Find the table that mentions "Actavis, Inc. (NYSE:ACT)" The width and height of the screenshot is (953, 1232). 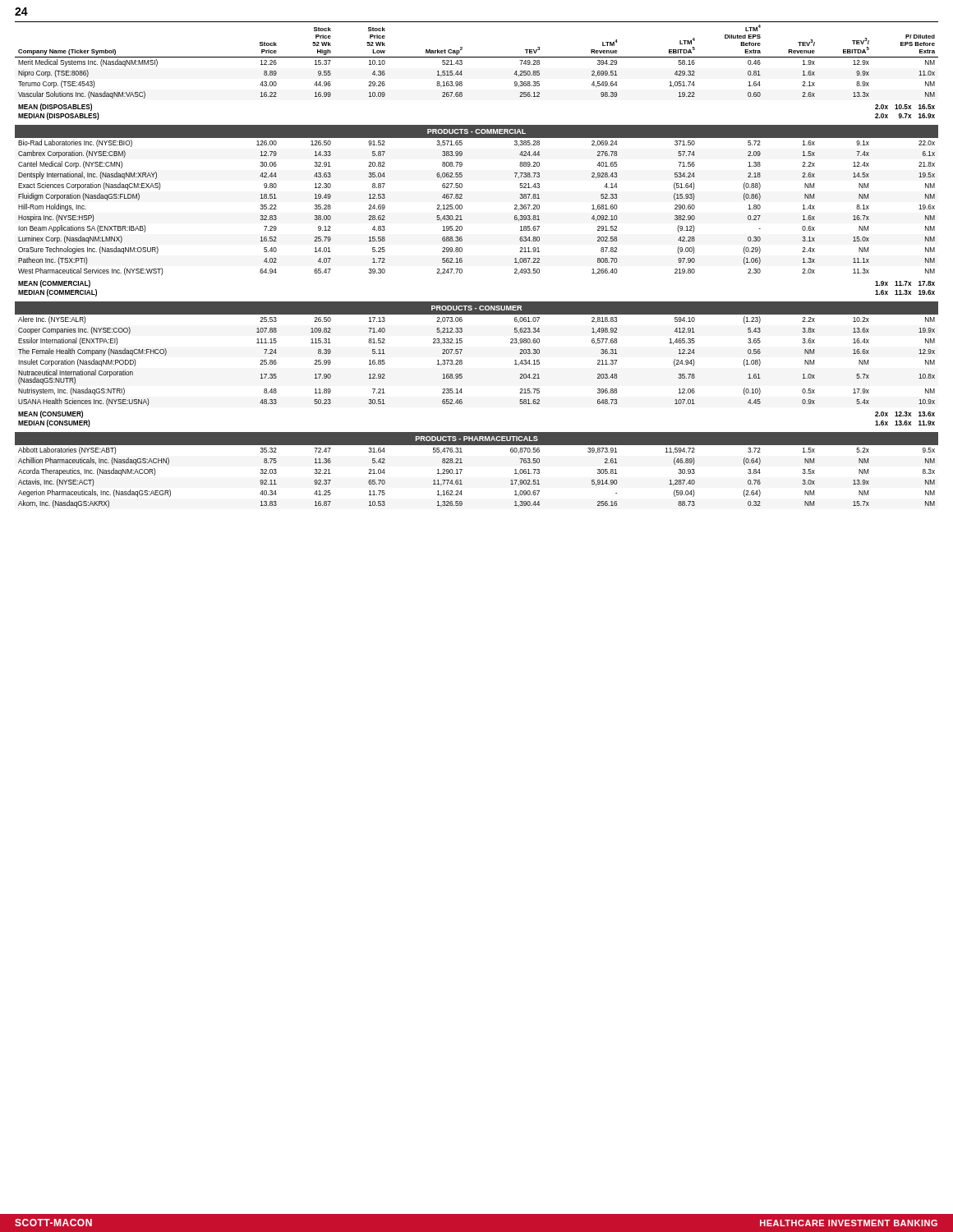point(476,477)
